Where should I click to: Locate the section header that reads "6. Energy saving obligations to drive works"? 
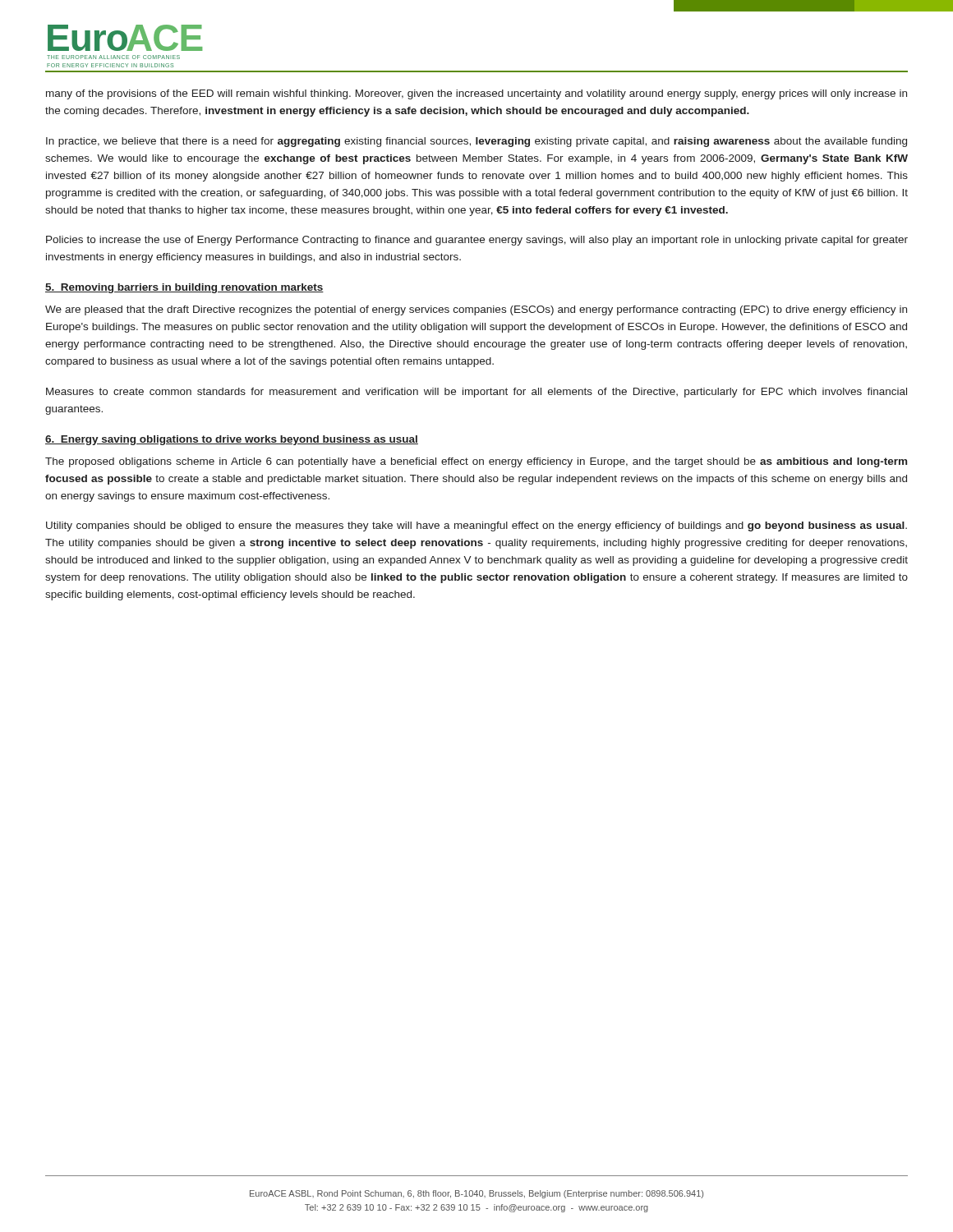[x=232, y=440]
